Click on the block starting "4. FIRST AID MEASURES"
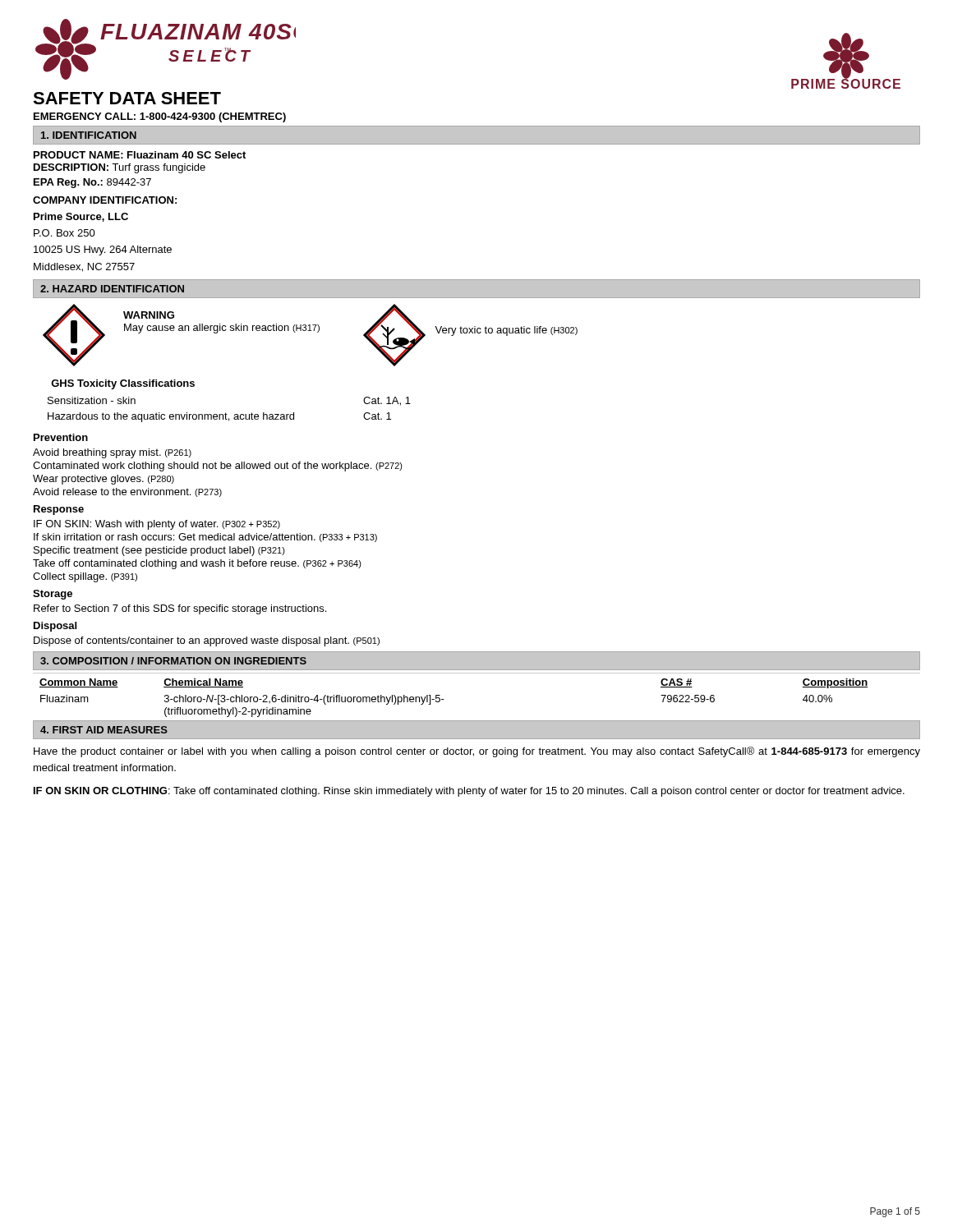 tap(104, 729)
